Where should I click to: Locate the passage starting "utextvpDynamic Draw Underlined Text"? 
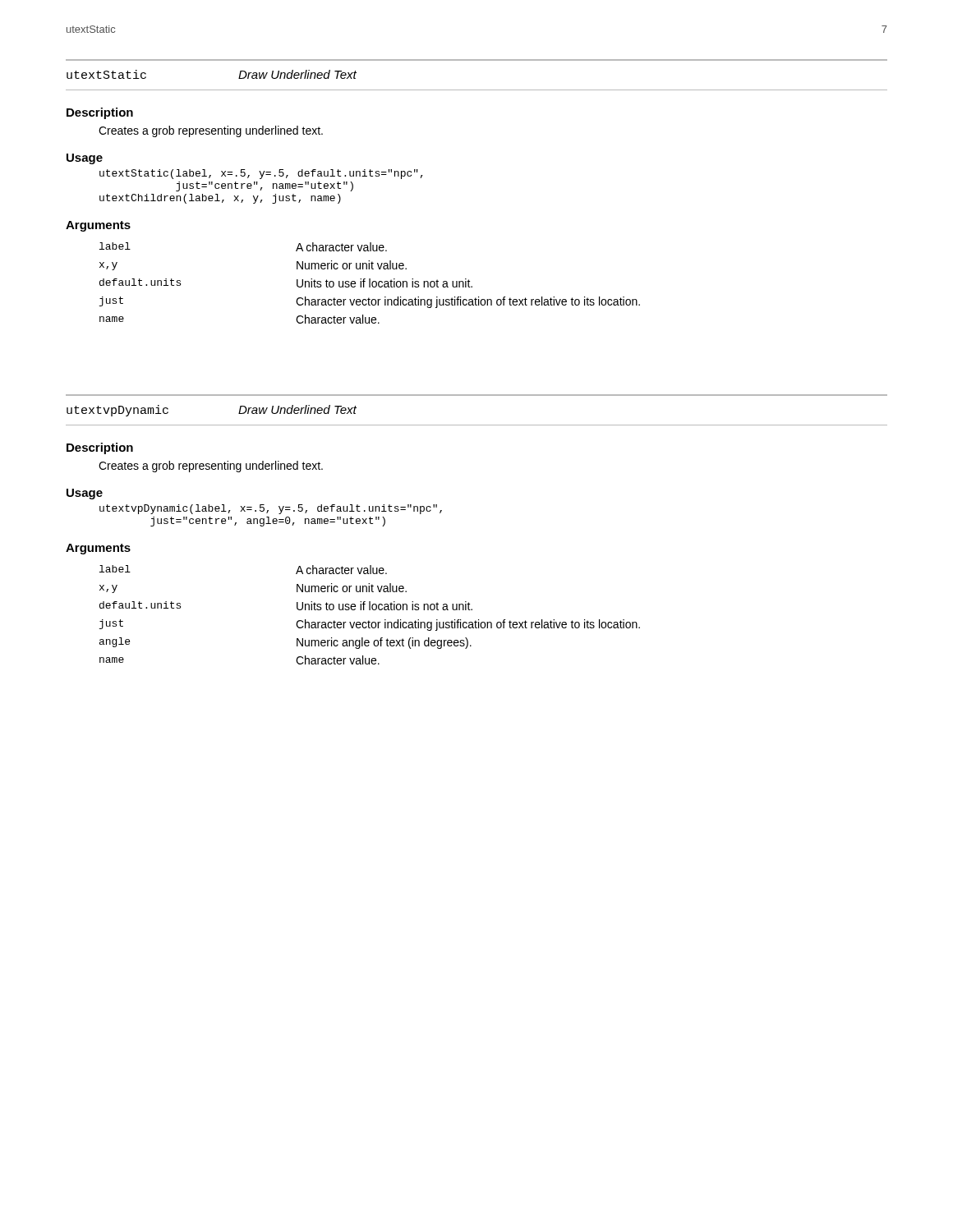(x=112, y=410)
